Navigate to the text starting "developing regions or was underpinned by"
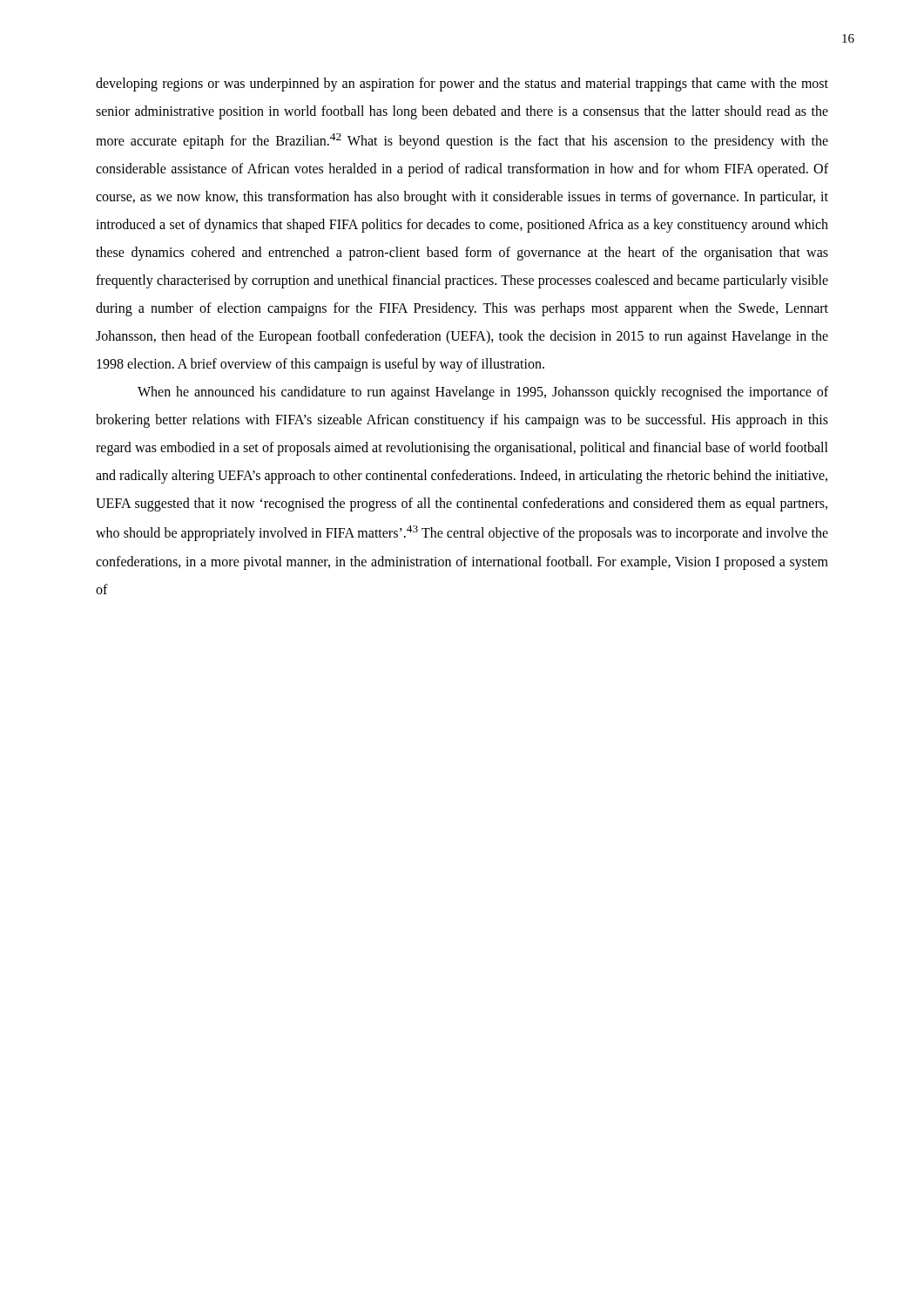Screen dimensions: 1307x924 (x=462, y=337)
